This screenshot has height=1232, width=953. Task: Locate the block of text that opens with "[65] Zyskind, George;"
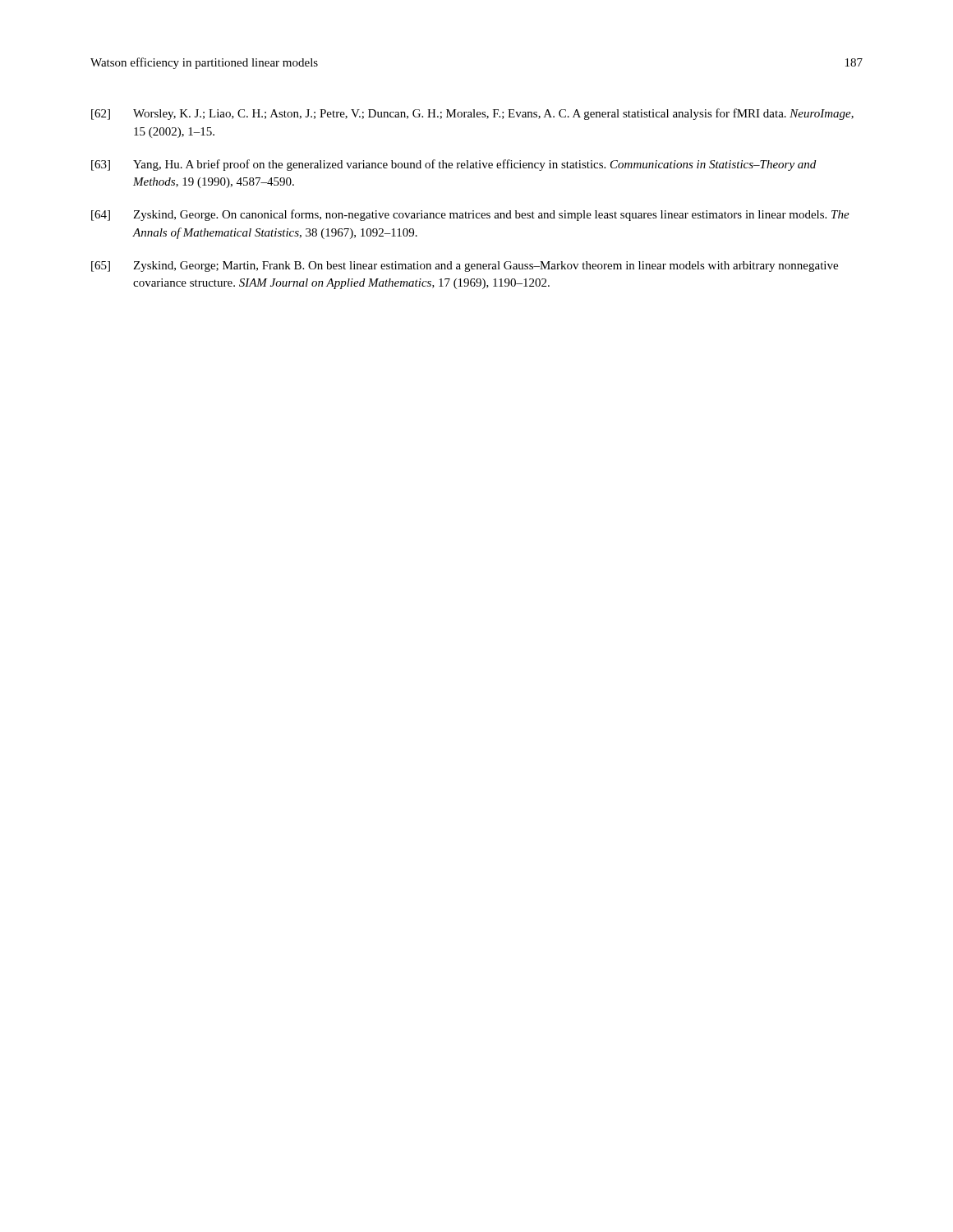point(476,274)
